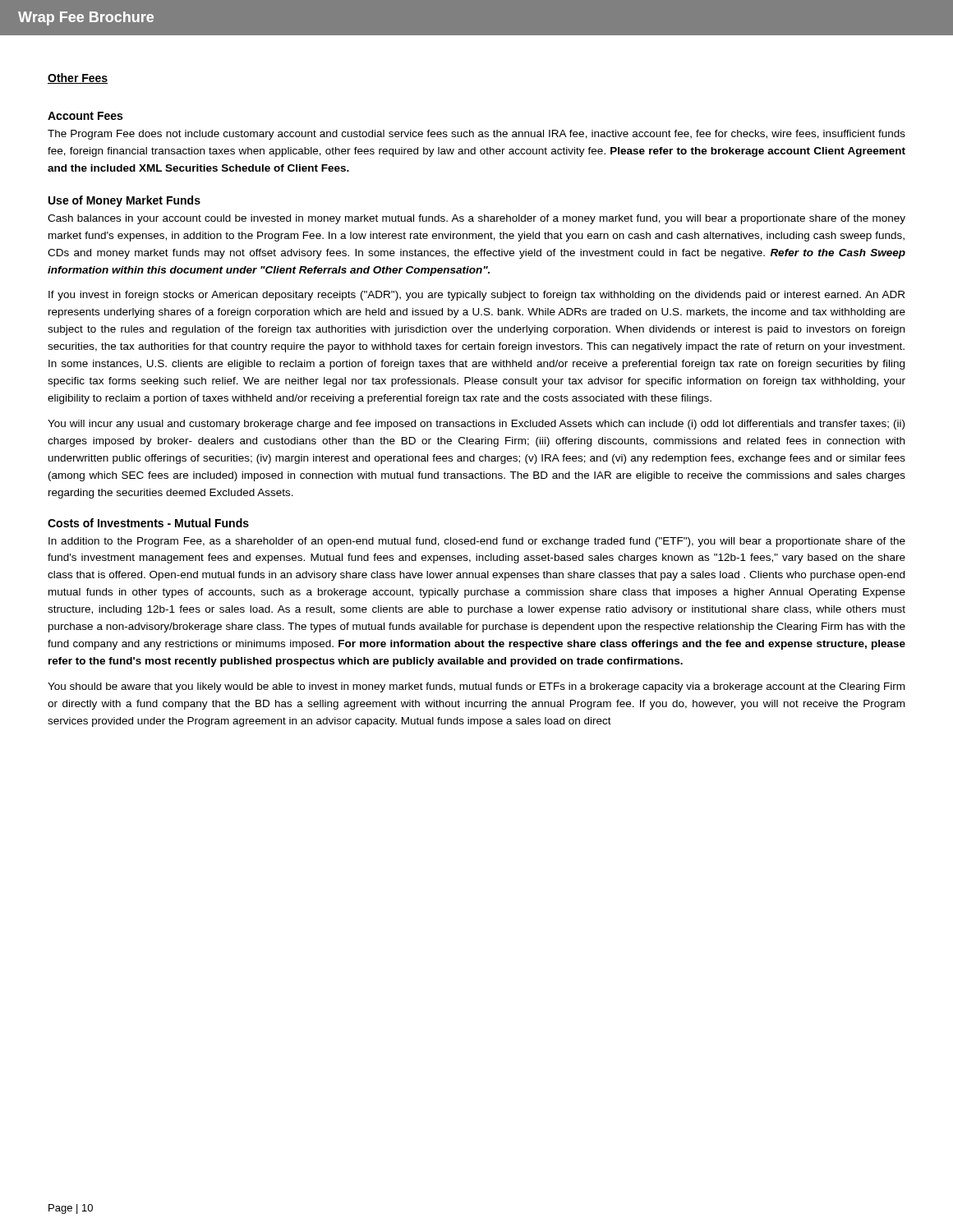Locate the section header with the text "Other Fees"

pos(78,78)
